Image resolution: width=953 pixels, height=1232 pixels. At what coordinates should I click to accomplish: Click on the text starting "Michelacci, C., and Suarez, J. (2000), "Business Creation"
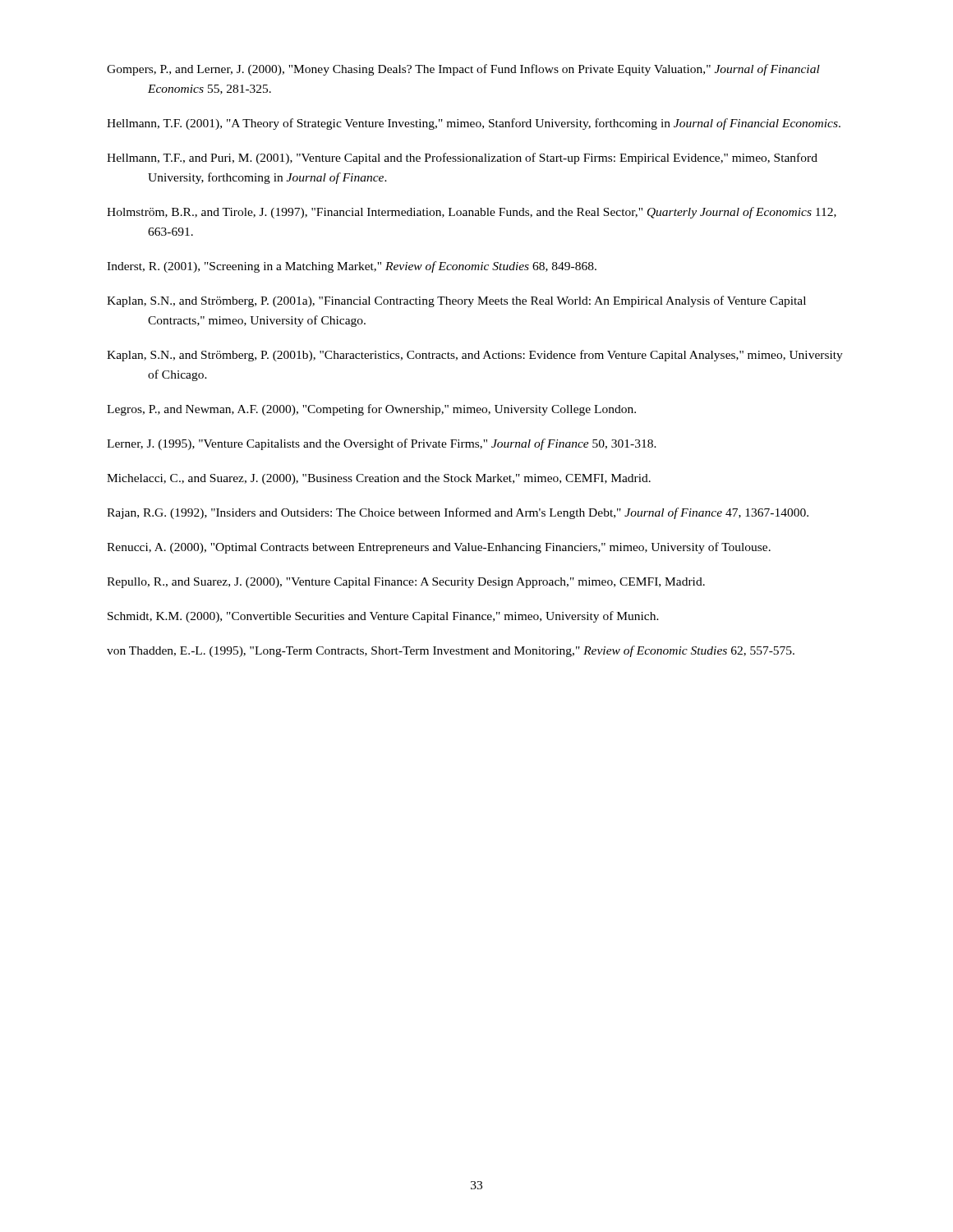(x=379, y=478)
